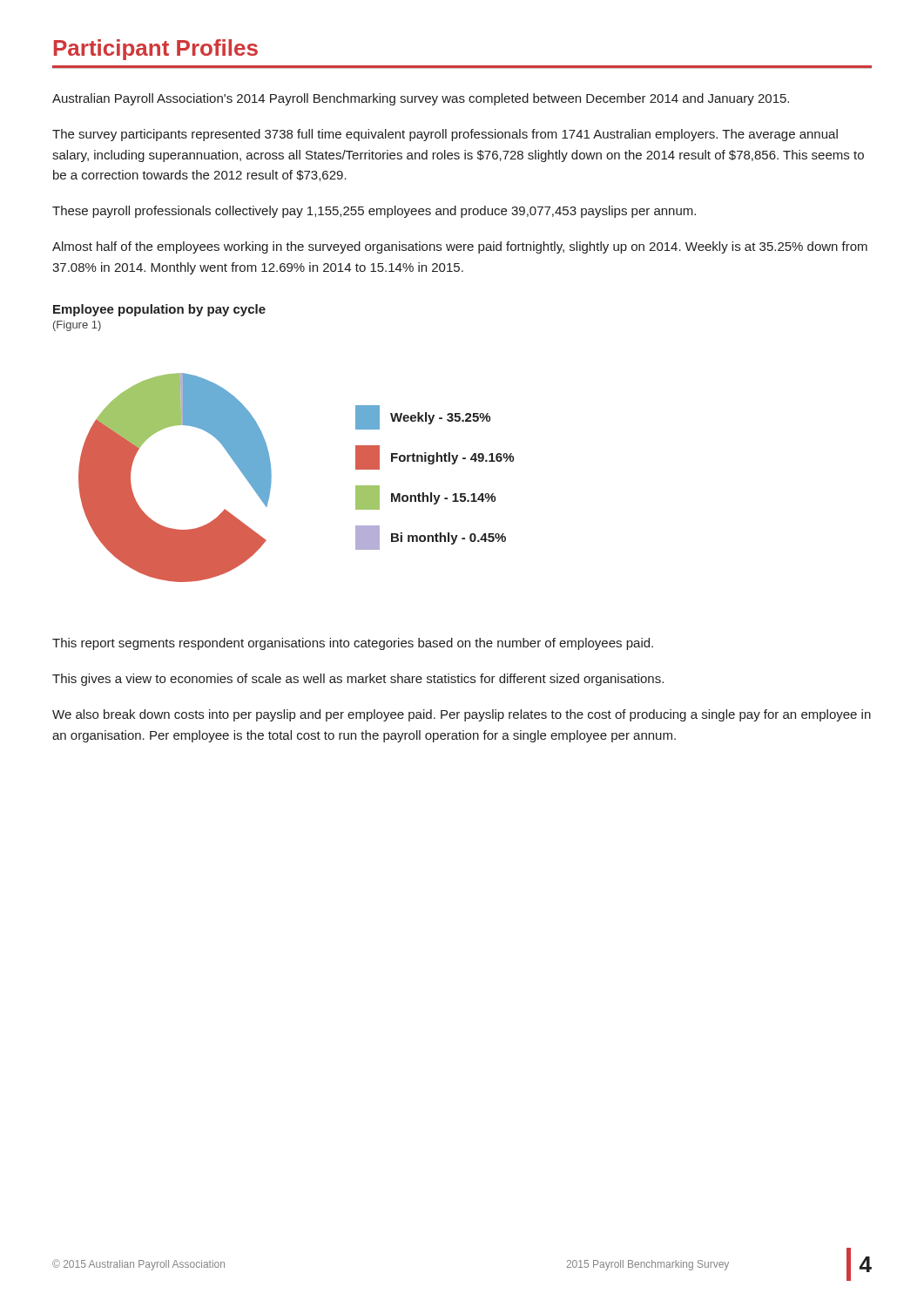Find the block on this page that starts "This gives a"
This screenshot has height=1307, width=924.
coord(359,678)
